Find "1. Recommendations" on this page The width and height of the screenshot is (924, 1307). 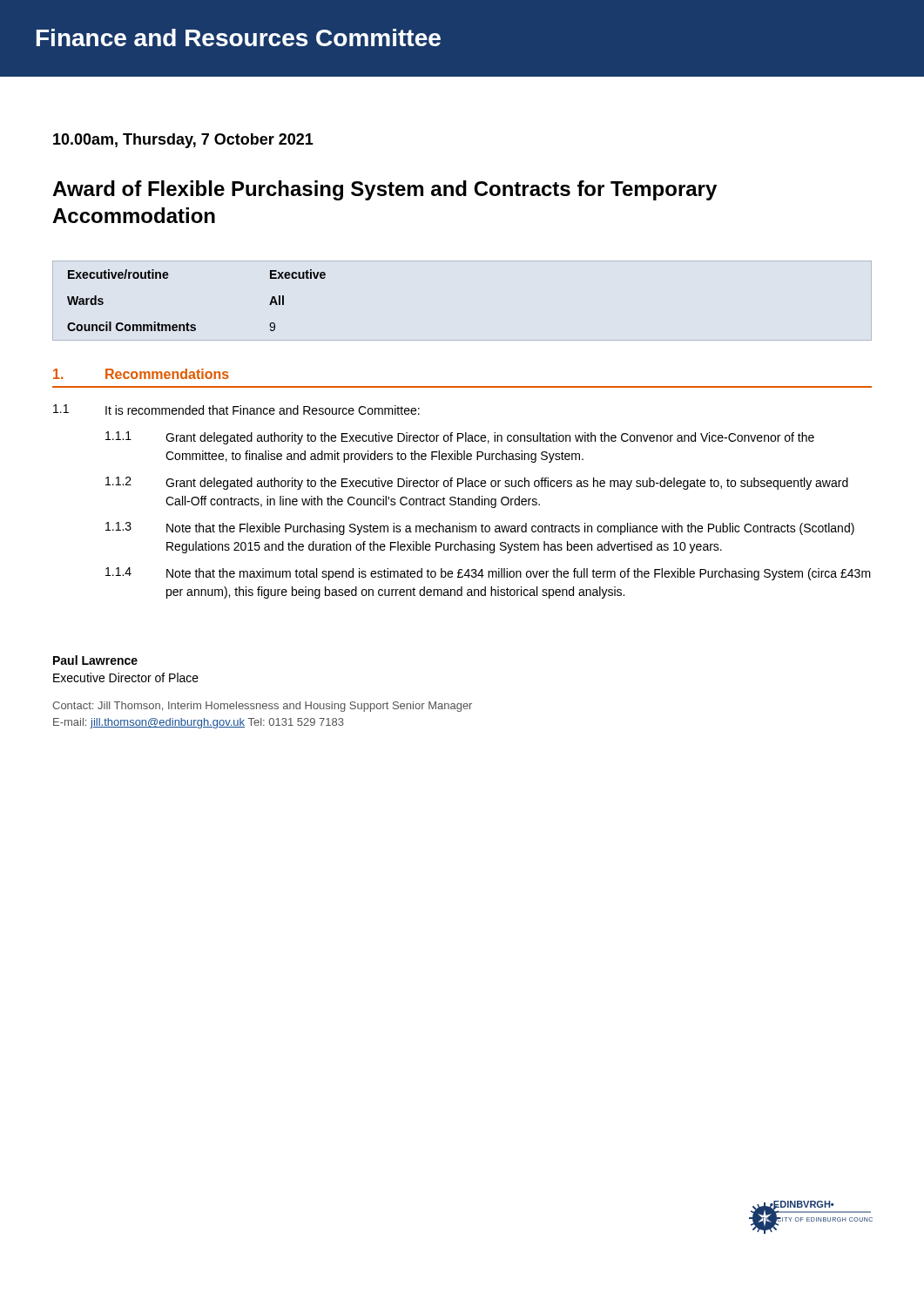coord(141,375)
